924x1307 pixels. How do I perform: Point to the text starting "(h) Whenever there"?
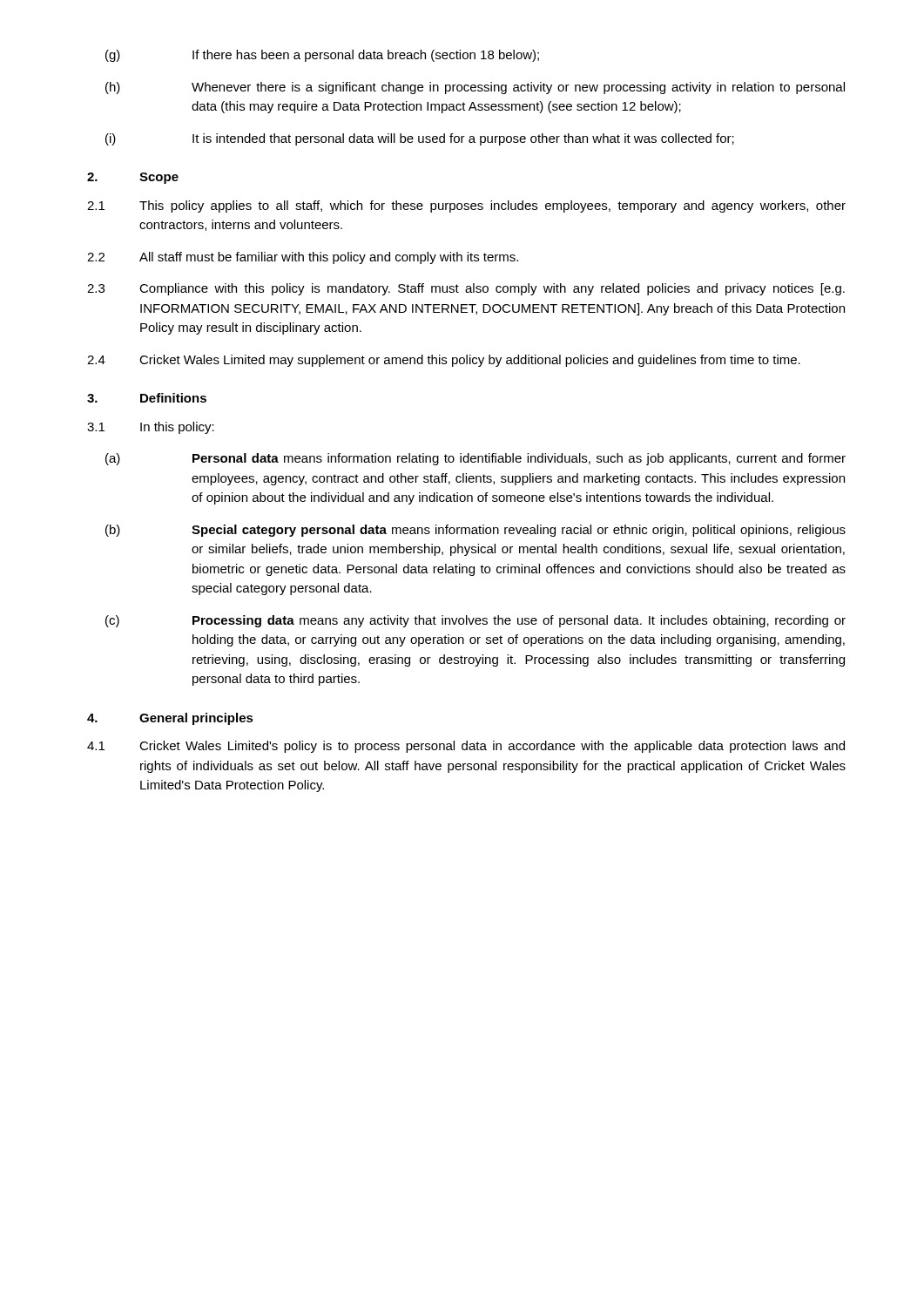[466, 97]
